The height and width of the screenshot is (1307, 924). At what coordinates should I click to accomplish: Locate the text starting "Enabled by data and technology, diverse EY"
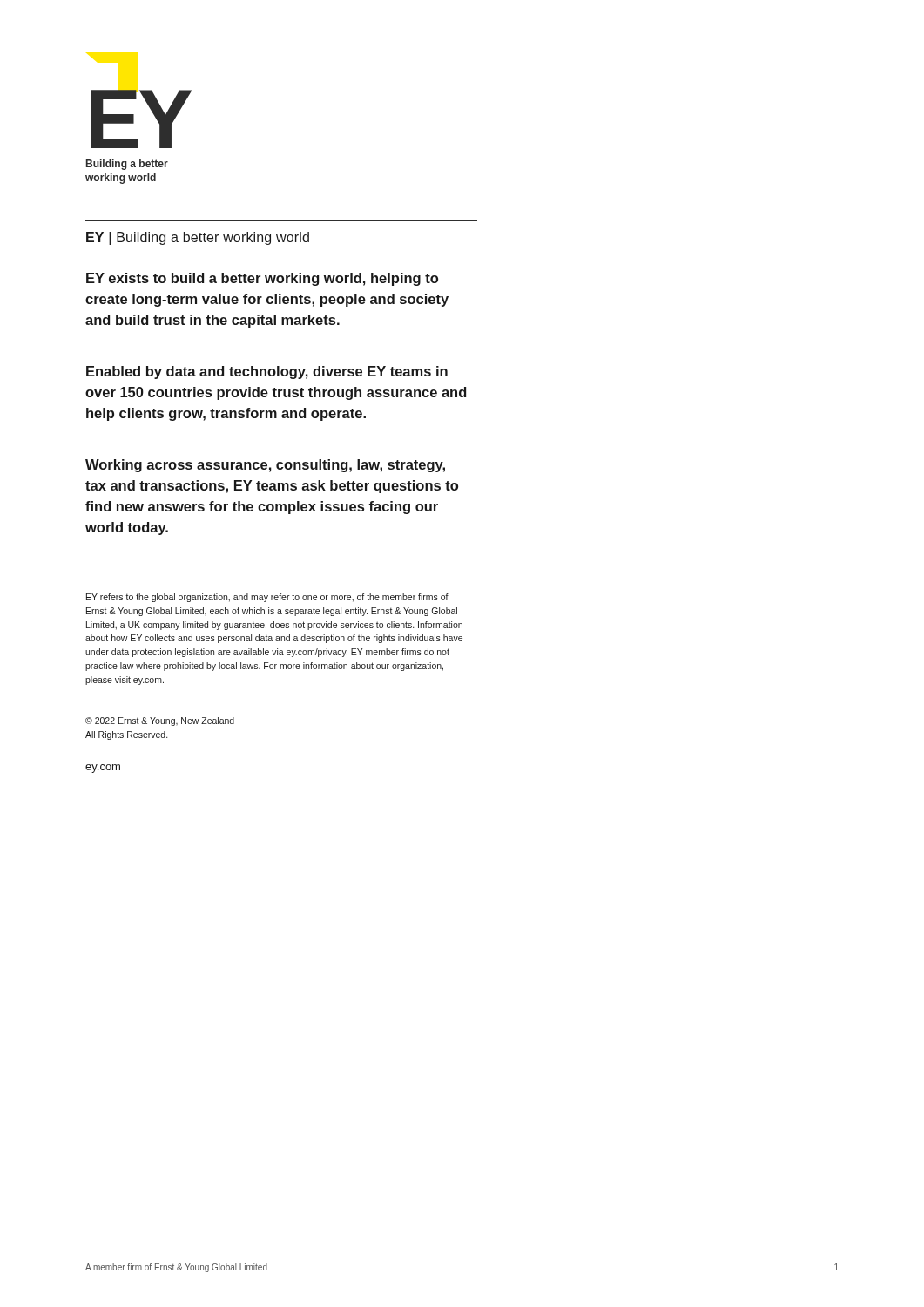tap(277, 393)
